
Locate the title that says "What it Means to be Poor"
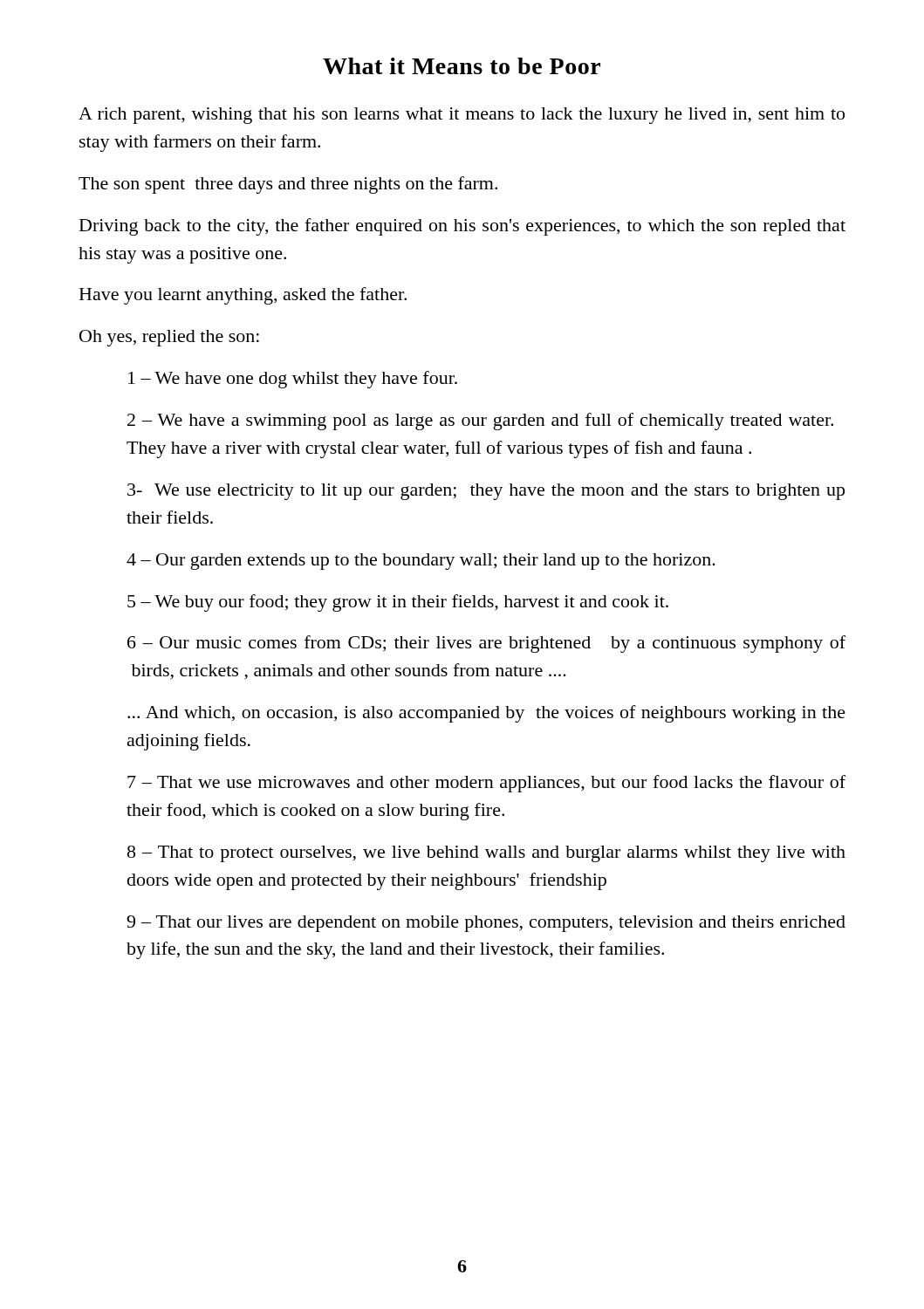pyautogui.click(x=462, y=66)
